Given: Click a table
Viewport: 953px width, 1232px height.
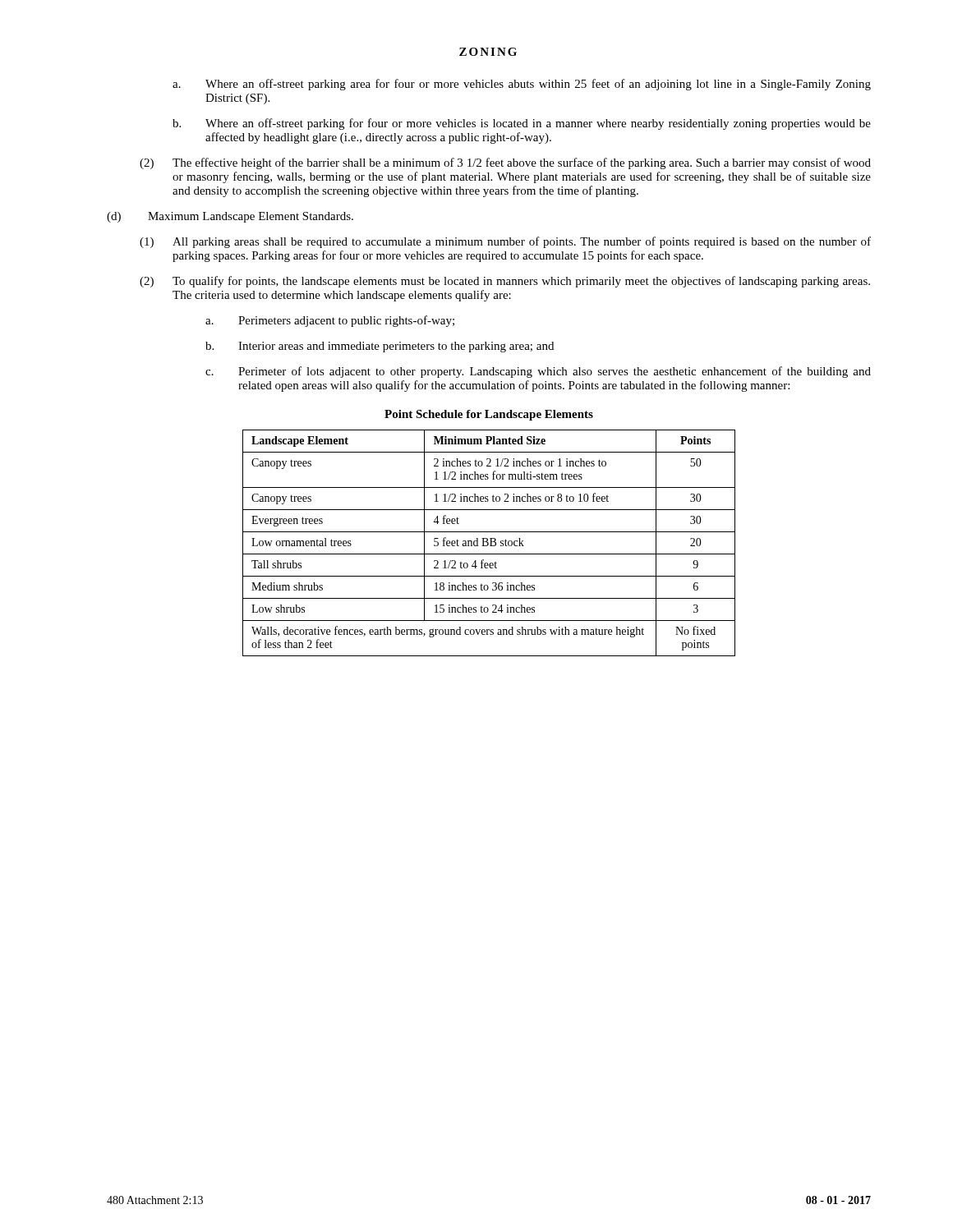Looking at the screenshot, I should [x=489, y=543].
